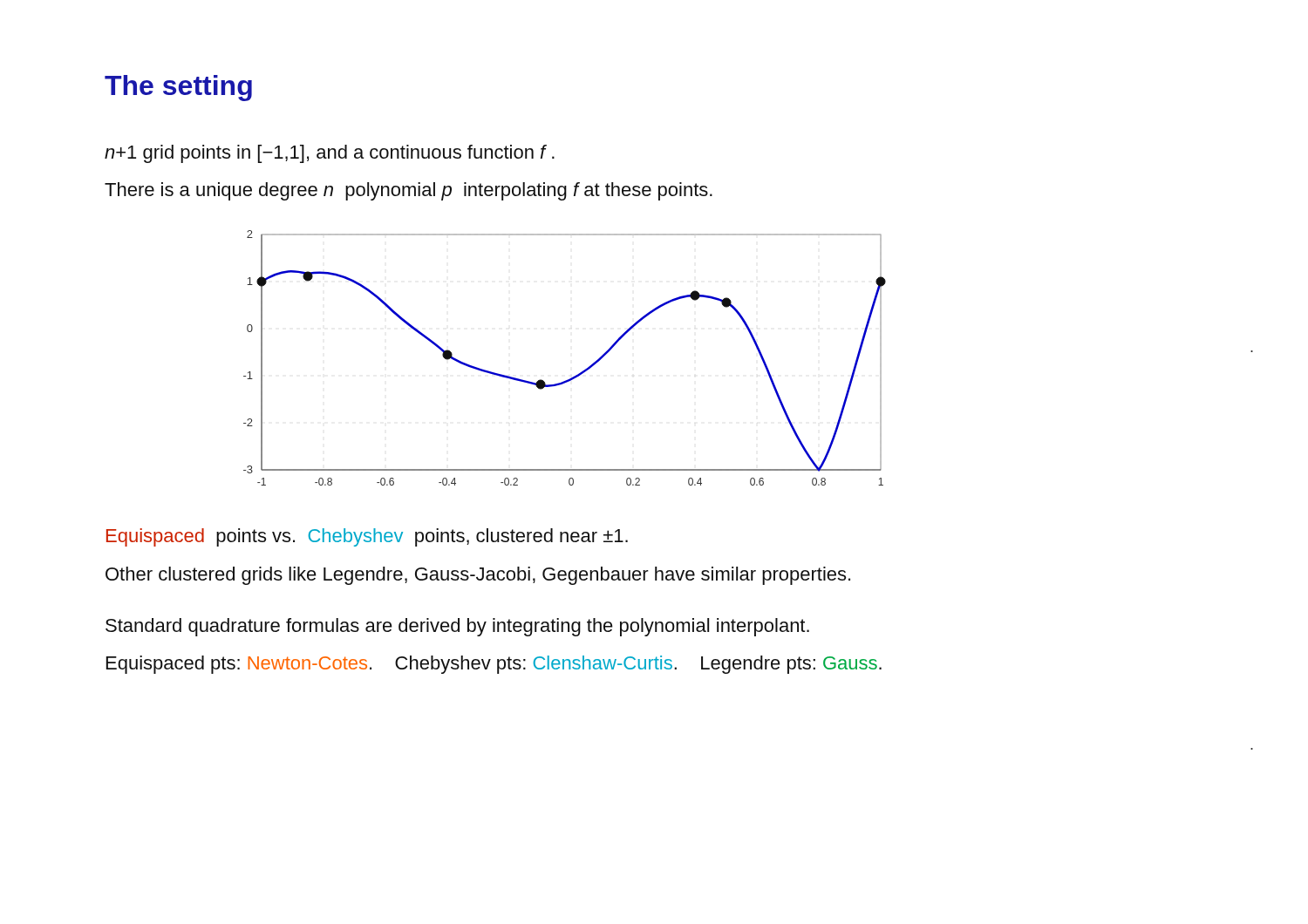1308x924 pixels.
Task: Select the text block that says "Equispaced points vs. Chebyshev points,"
Action: tap(367, 536)
